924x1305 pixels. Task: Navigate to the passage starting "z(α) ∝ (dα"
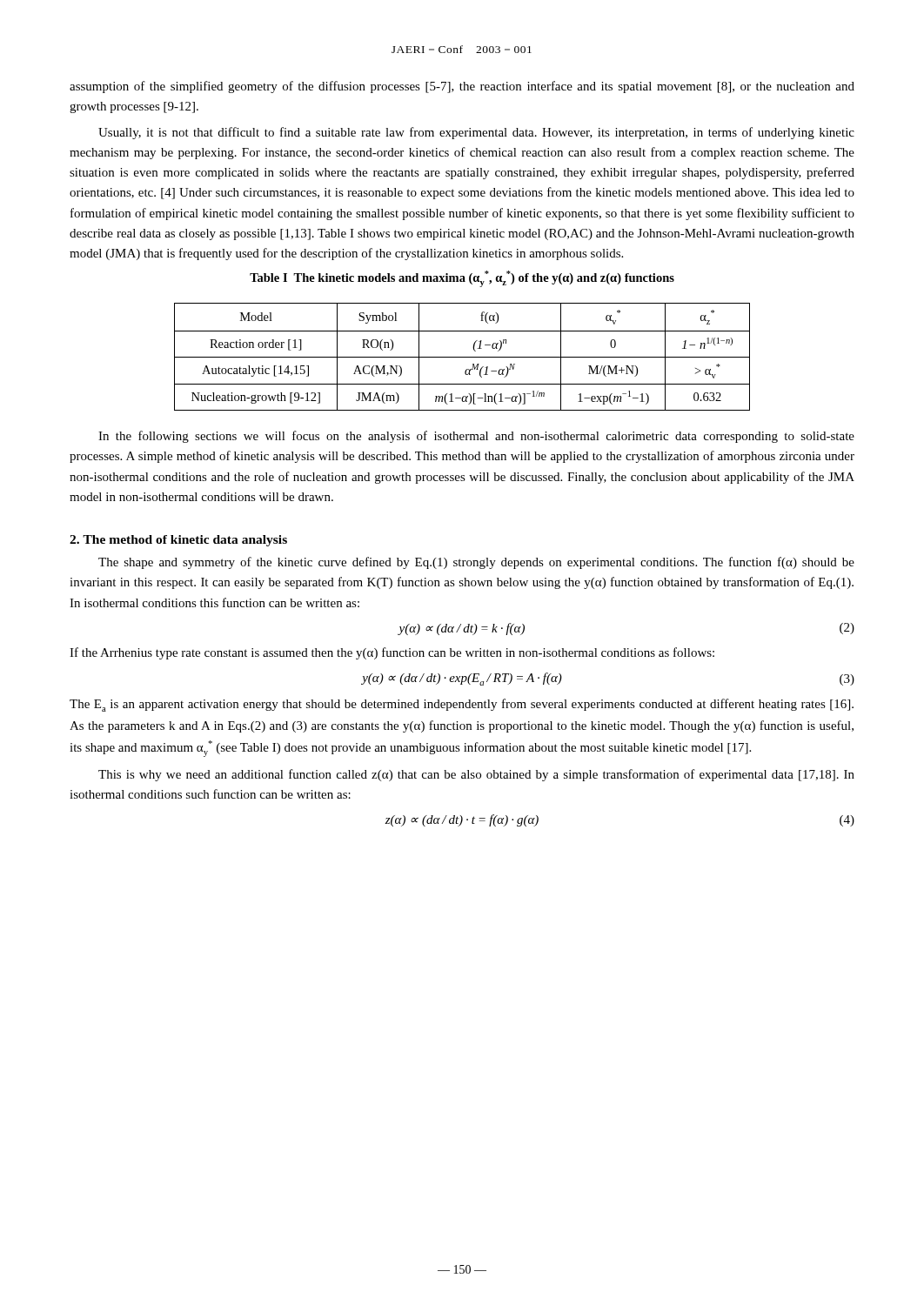pos(462,820)
